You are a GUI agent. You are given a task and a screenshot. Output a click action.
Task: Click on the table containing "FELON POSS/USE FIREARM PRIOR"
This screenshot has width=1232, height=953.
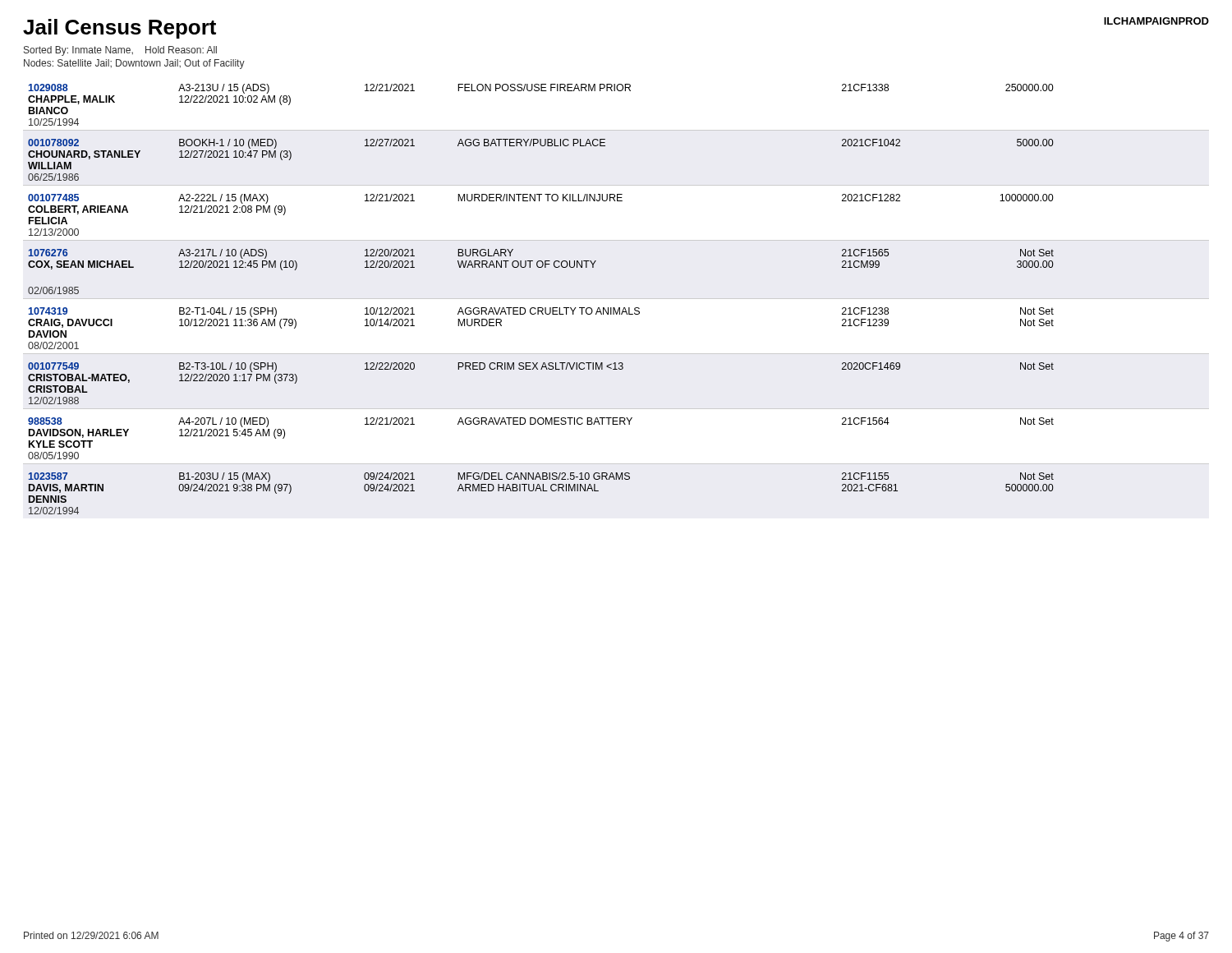point(616,297)
